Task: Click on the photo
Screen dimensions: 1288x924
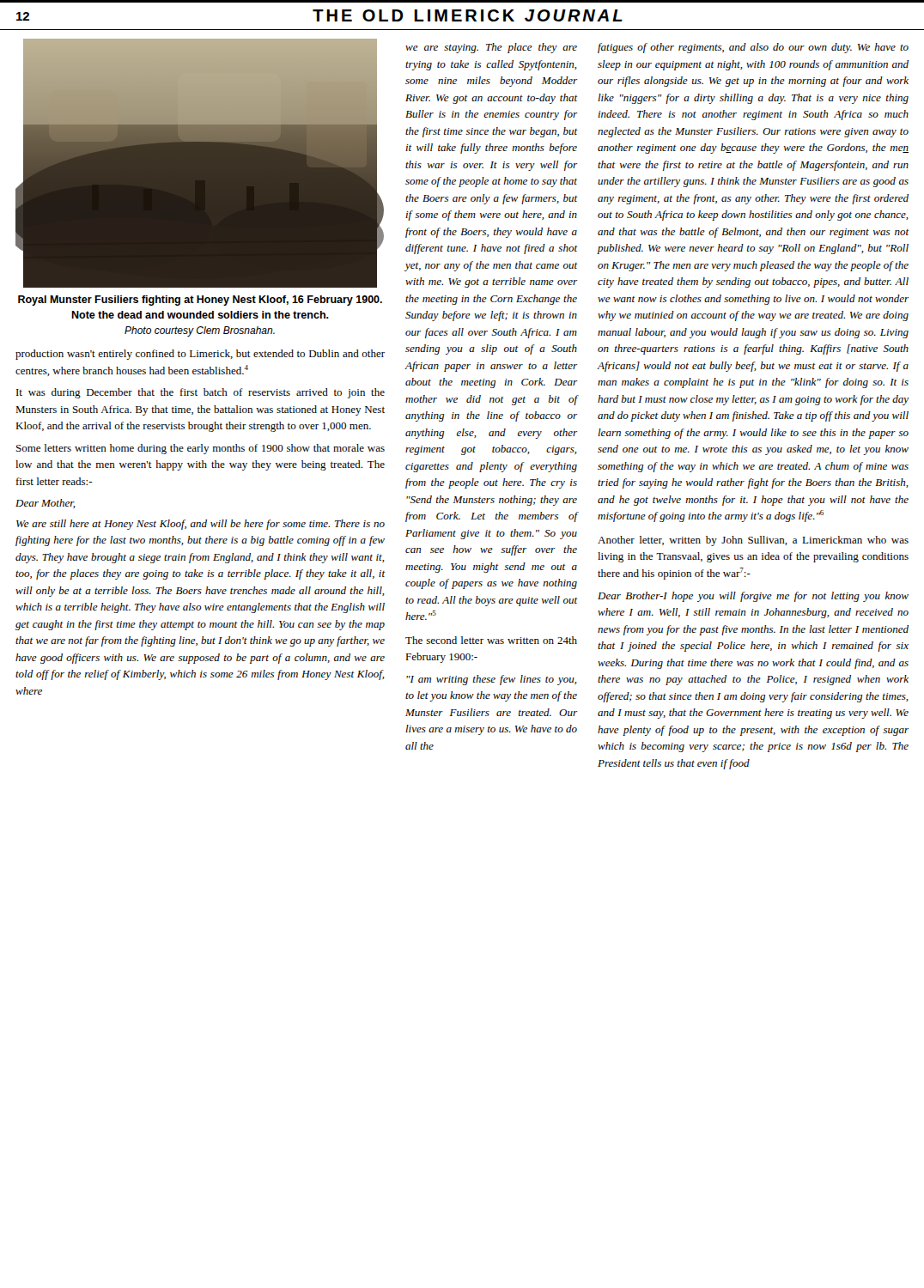Action: (200, 163)
